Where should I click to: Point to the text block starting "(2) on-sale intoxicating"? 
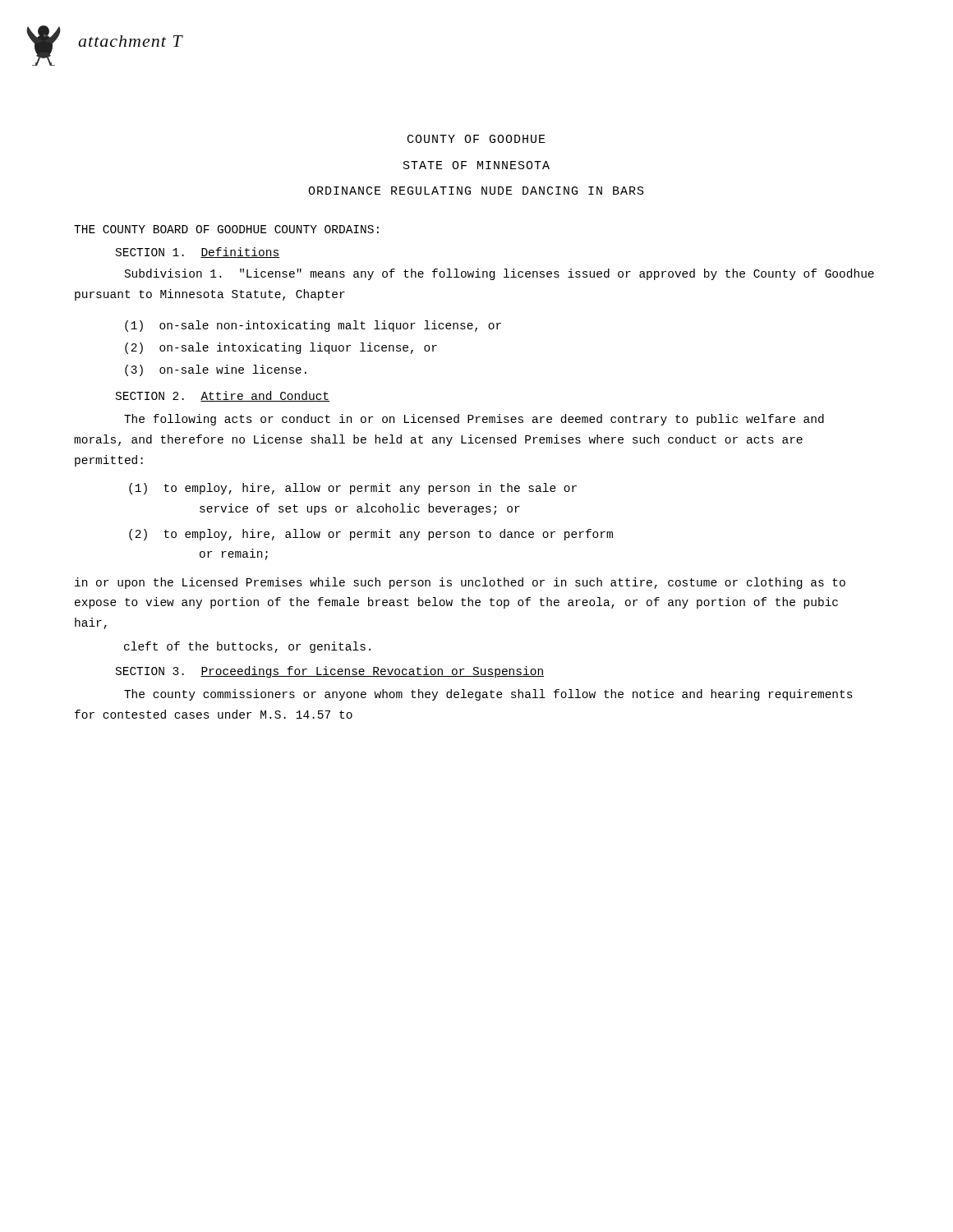pyautogui.click(x=281, y=348)
